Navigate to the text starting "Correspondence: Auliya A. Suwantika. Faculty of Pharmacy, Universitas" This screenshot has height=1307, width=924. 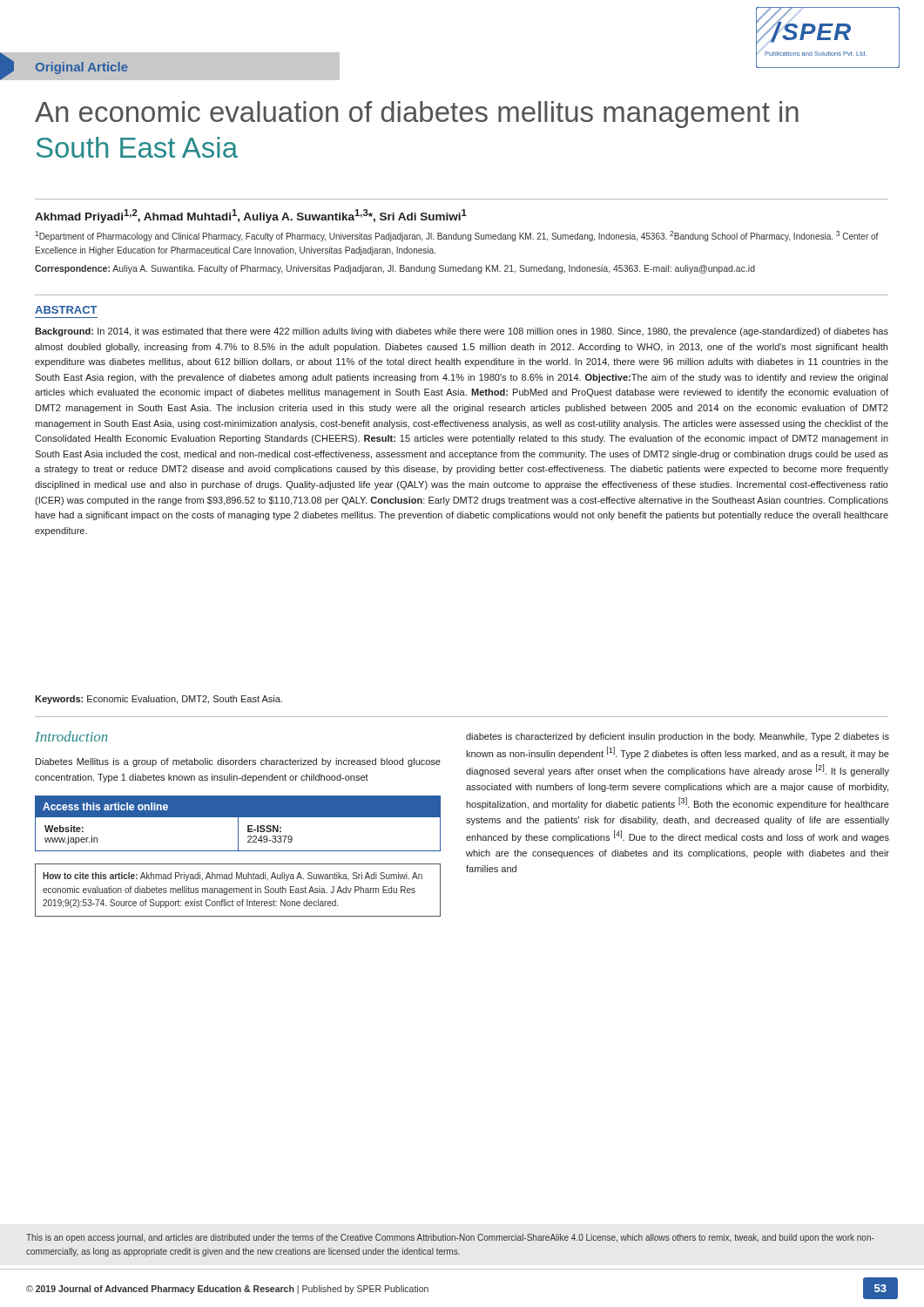[395, 268]
